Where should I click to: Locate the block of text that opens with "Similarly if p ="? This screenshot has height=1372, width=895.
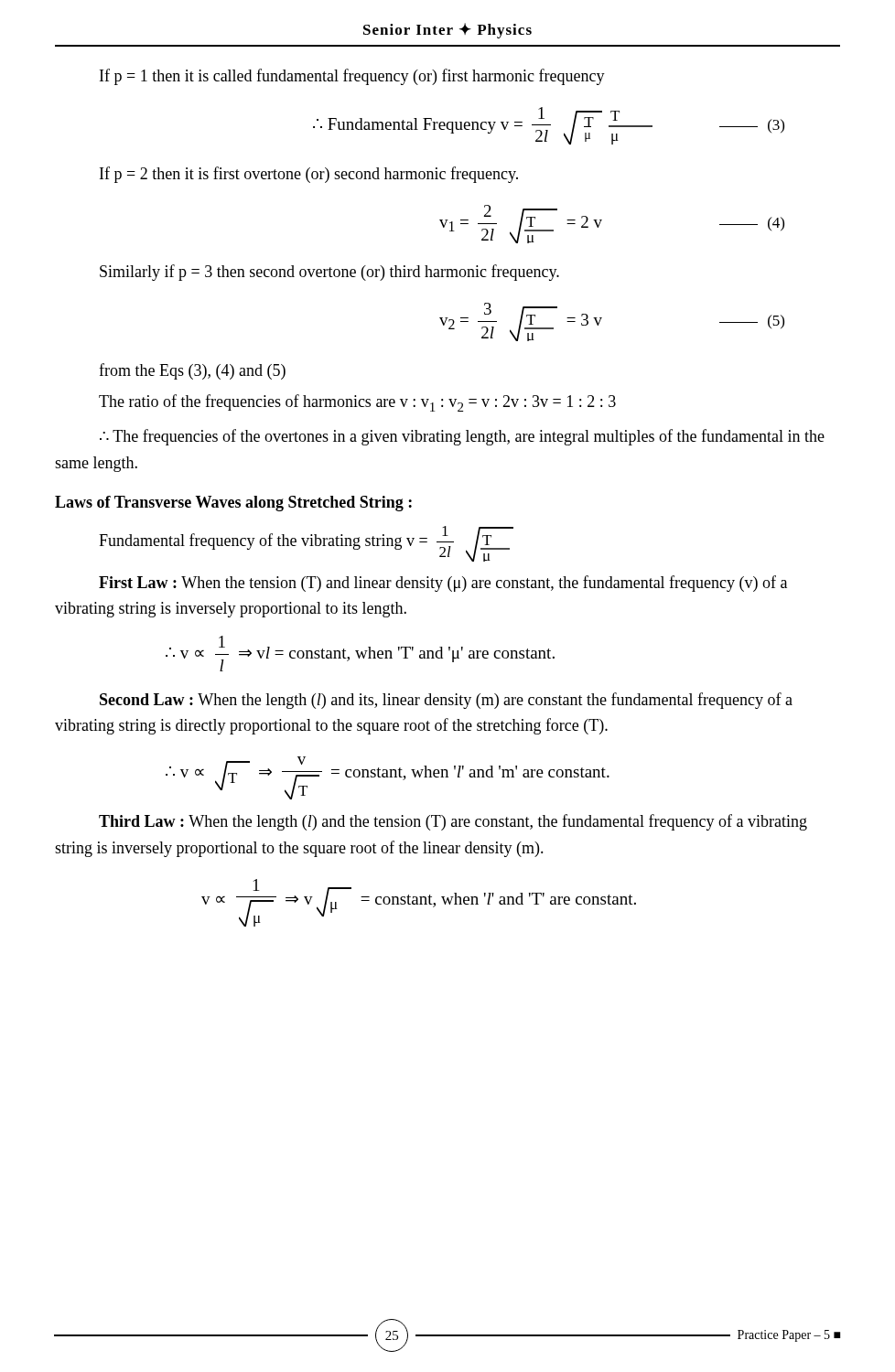tap(329, 272)
